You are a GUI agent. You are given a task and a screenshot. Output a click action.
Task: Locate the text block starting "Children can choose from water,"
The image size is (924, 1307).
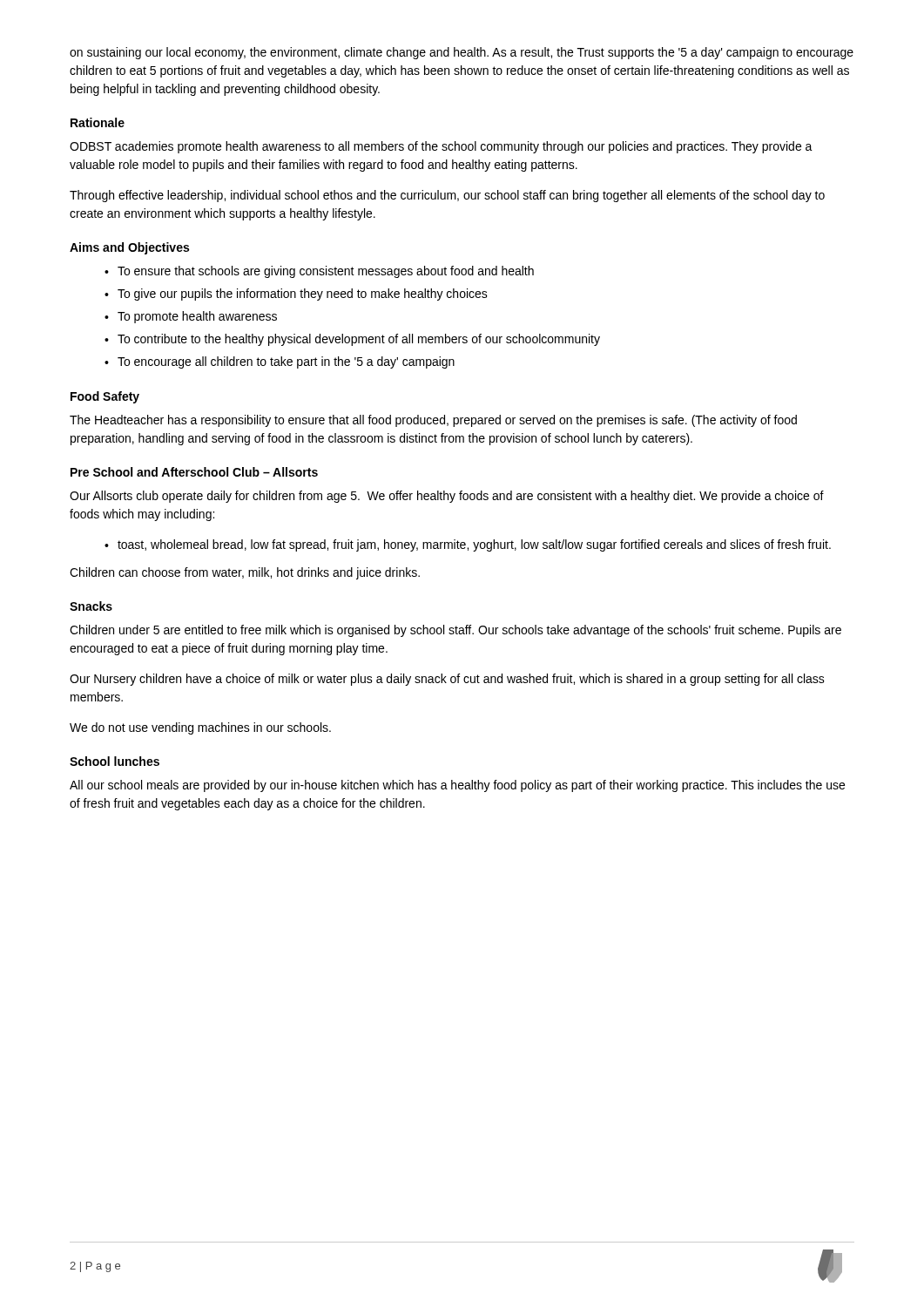click(245, 572)
